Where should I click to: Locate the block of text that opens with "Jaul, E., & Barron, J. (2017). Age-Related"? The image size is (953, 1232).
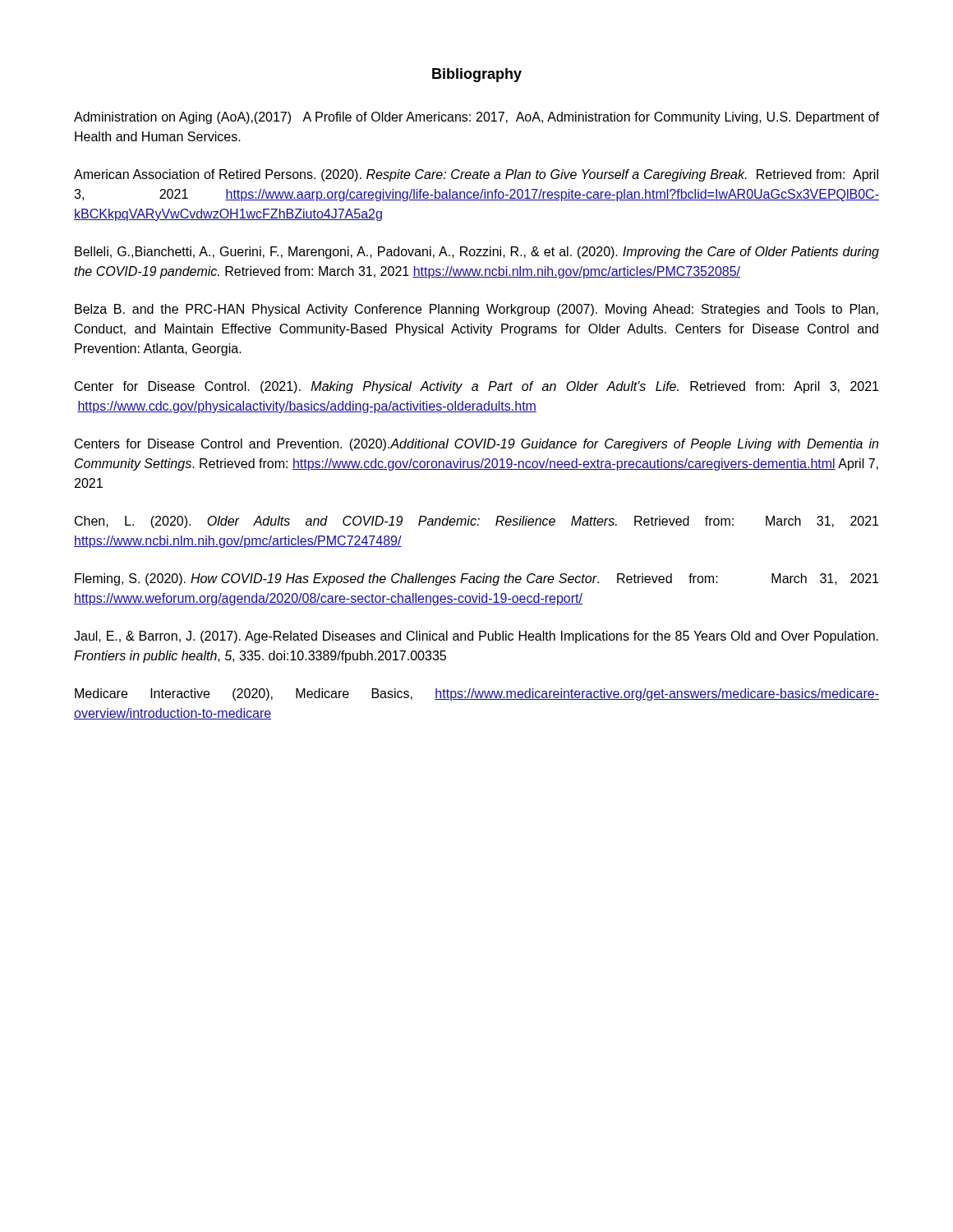pos(476,646)
